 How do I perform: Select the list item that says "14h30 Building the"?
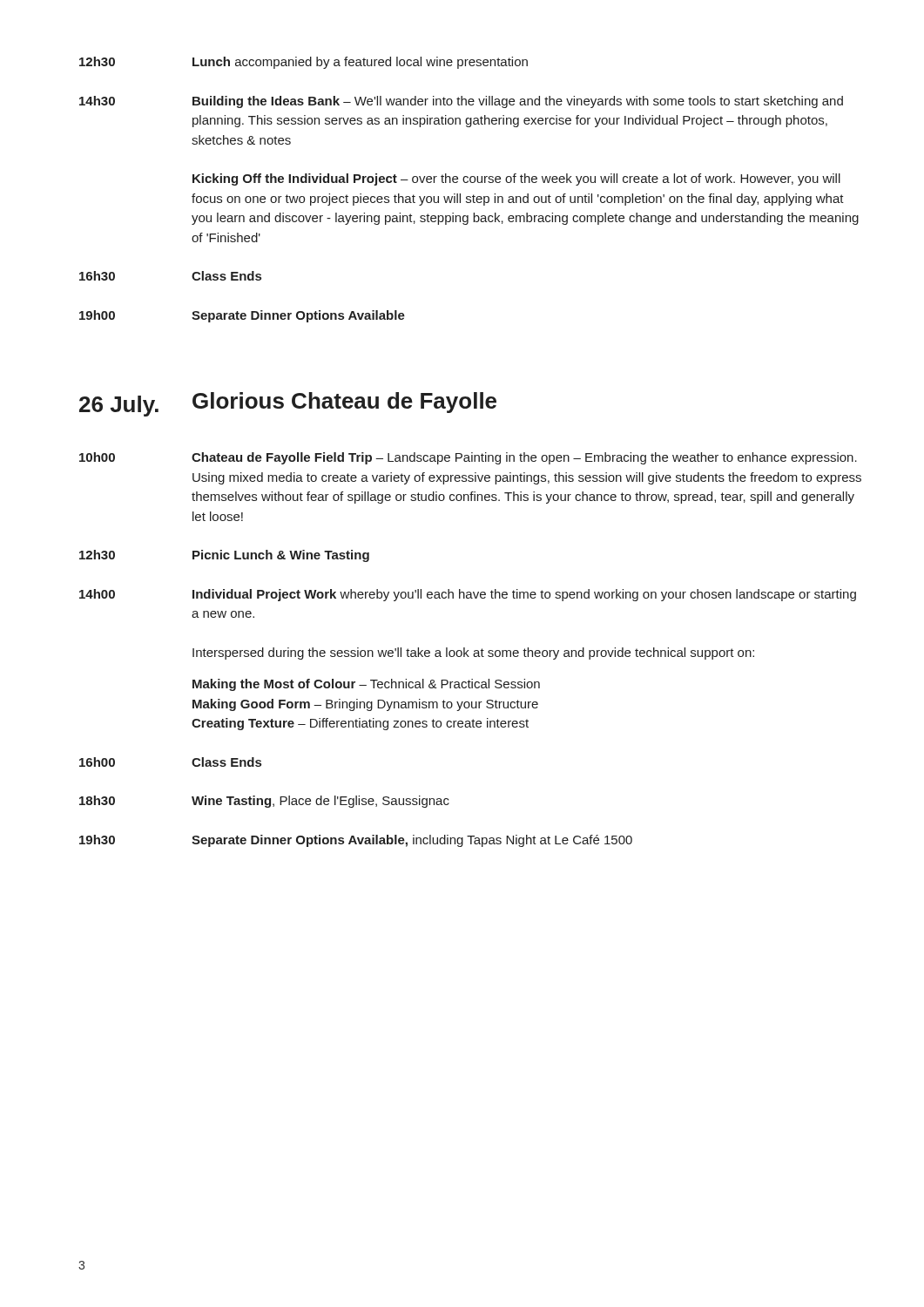471,121
